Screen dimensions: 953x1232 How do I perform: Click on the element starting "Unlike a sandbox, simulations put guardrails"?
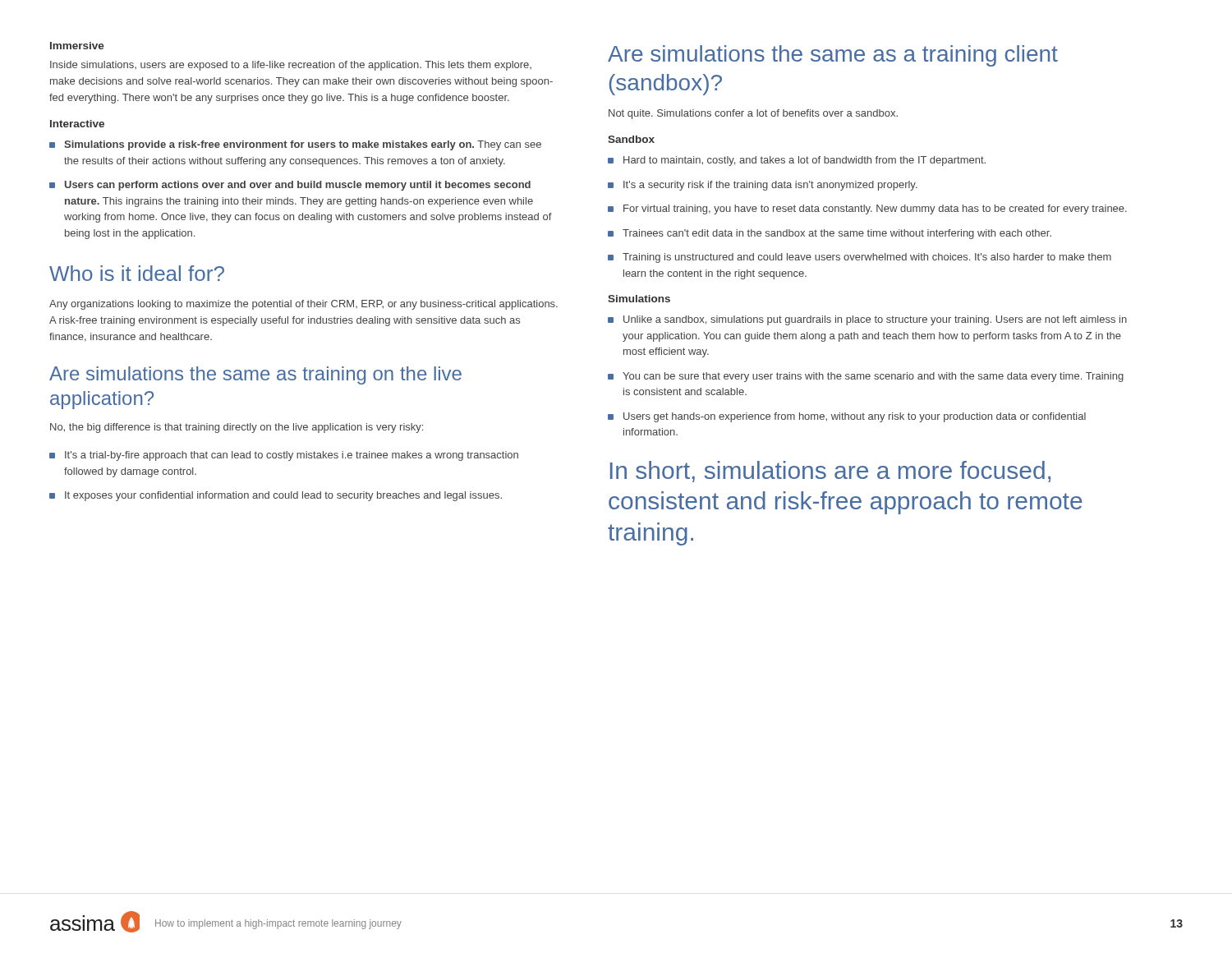pos(875,335)
